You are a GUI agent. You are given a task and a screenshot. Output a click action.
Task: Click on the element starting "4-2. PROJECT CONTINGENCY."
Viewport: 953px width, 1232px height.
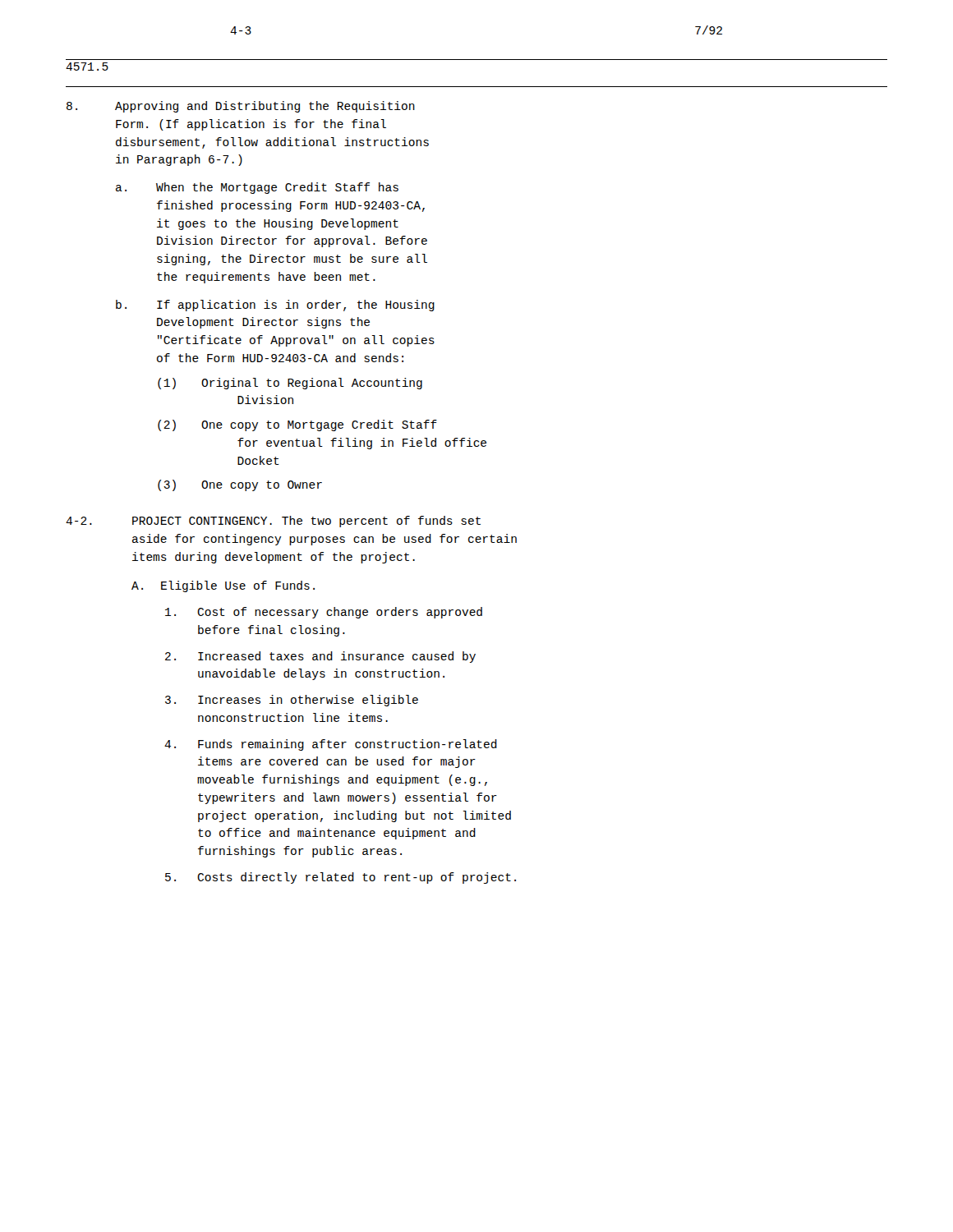[476, 540]
